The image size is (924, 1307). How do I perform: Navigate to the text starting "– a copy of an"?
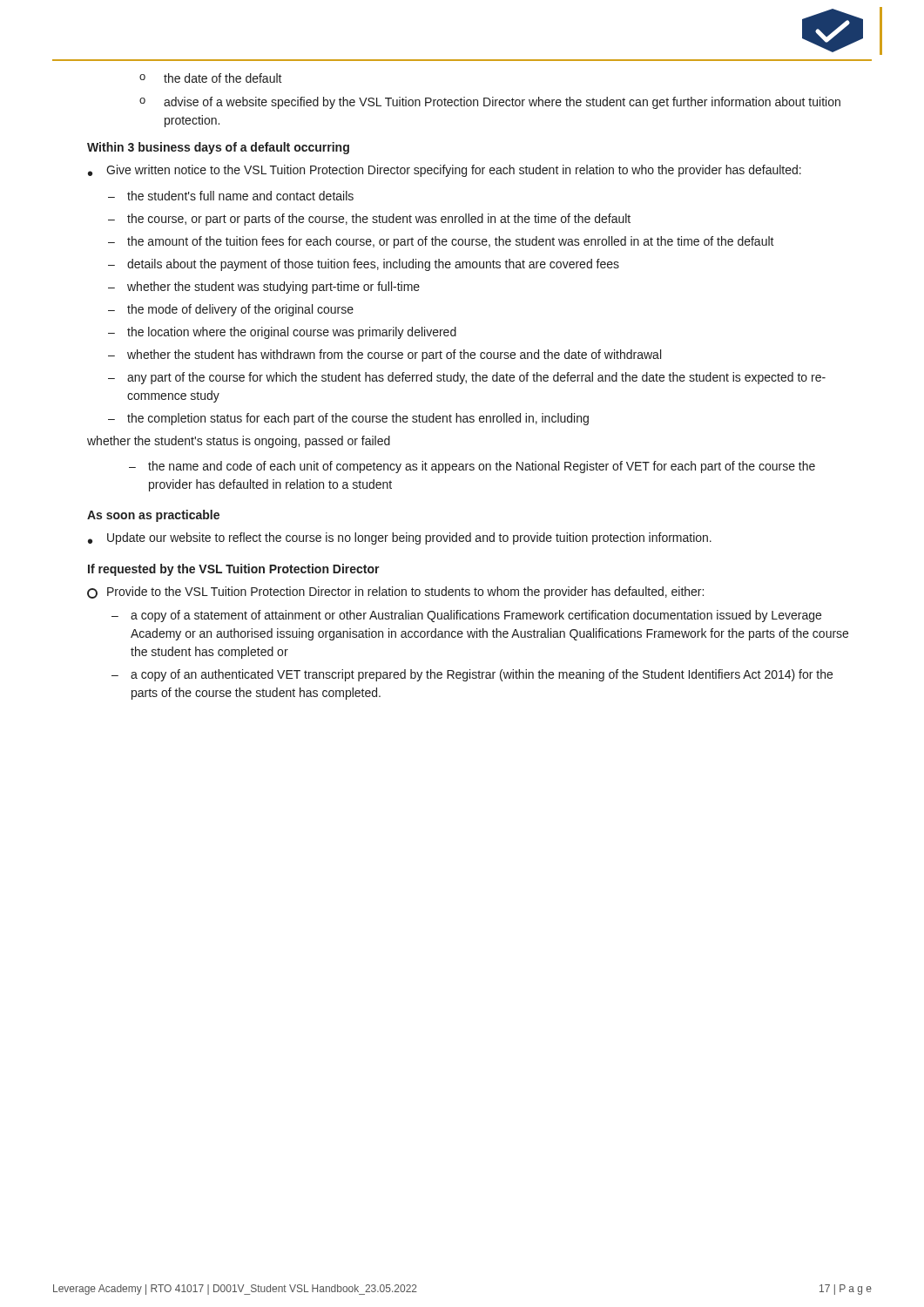tap(483, 684)
